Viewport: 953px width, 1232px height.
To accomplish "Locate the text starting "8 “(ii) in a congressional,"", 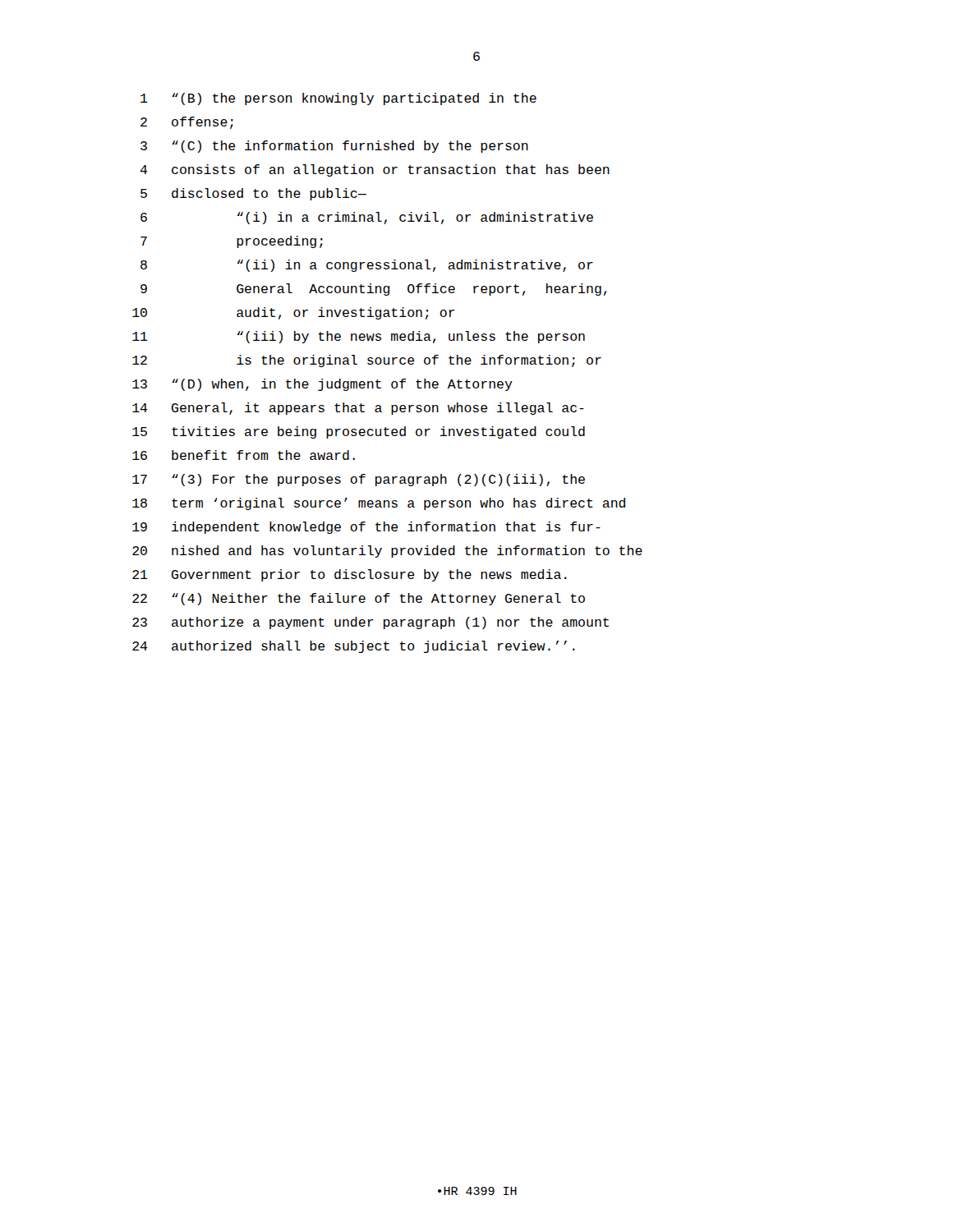I will tap(485, 267).
